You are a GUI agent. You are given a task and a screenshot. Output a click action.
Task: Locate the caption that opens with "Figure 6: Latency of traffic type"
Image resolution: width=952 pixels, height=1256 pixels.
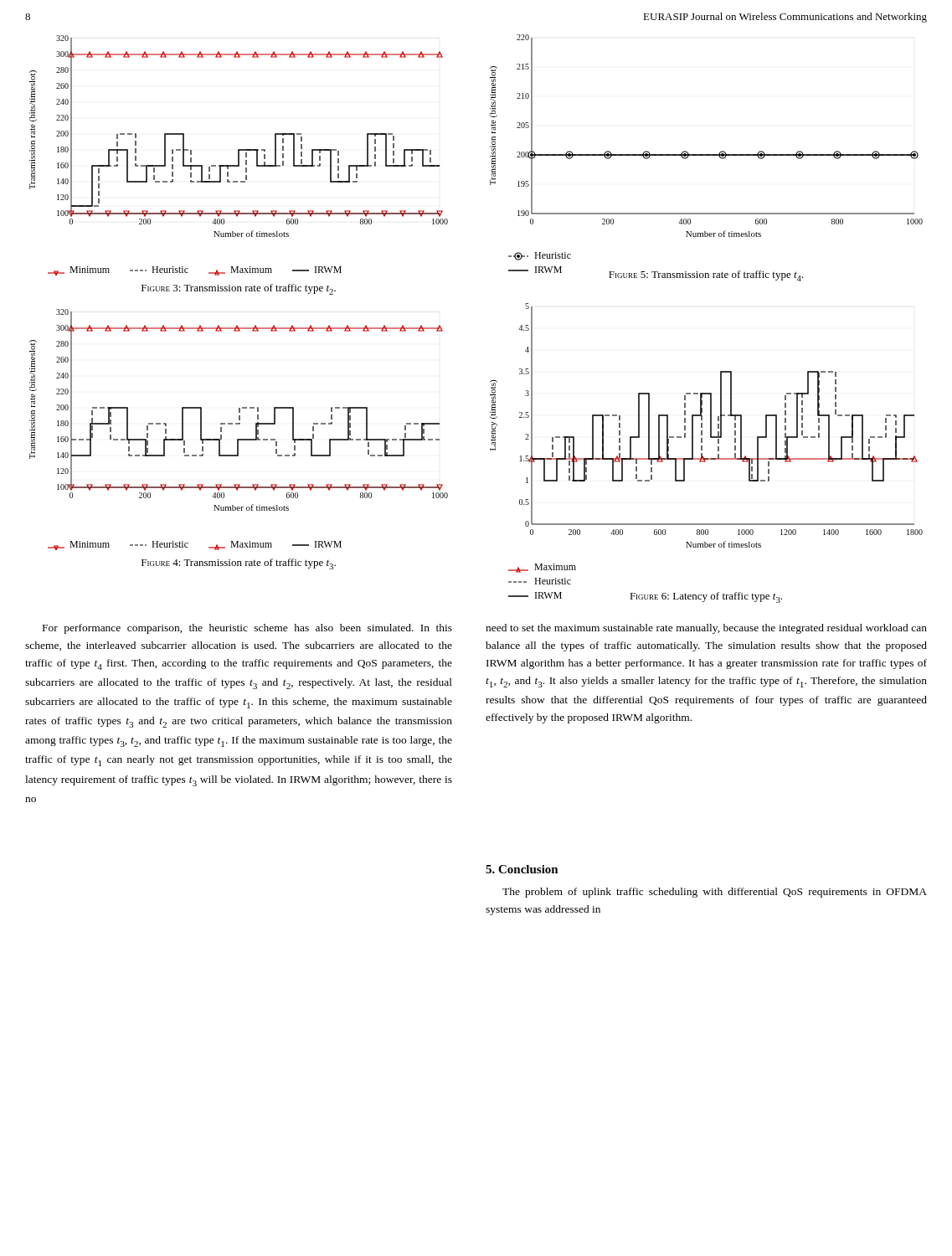pos(706,597)
